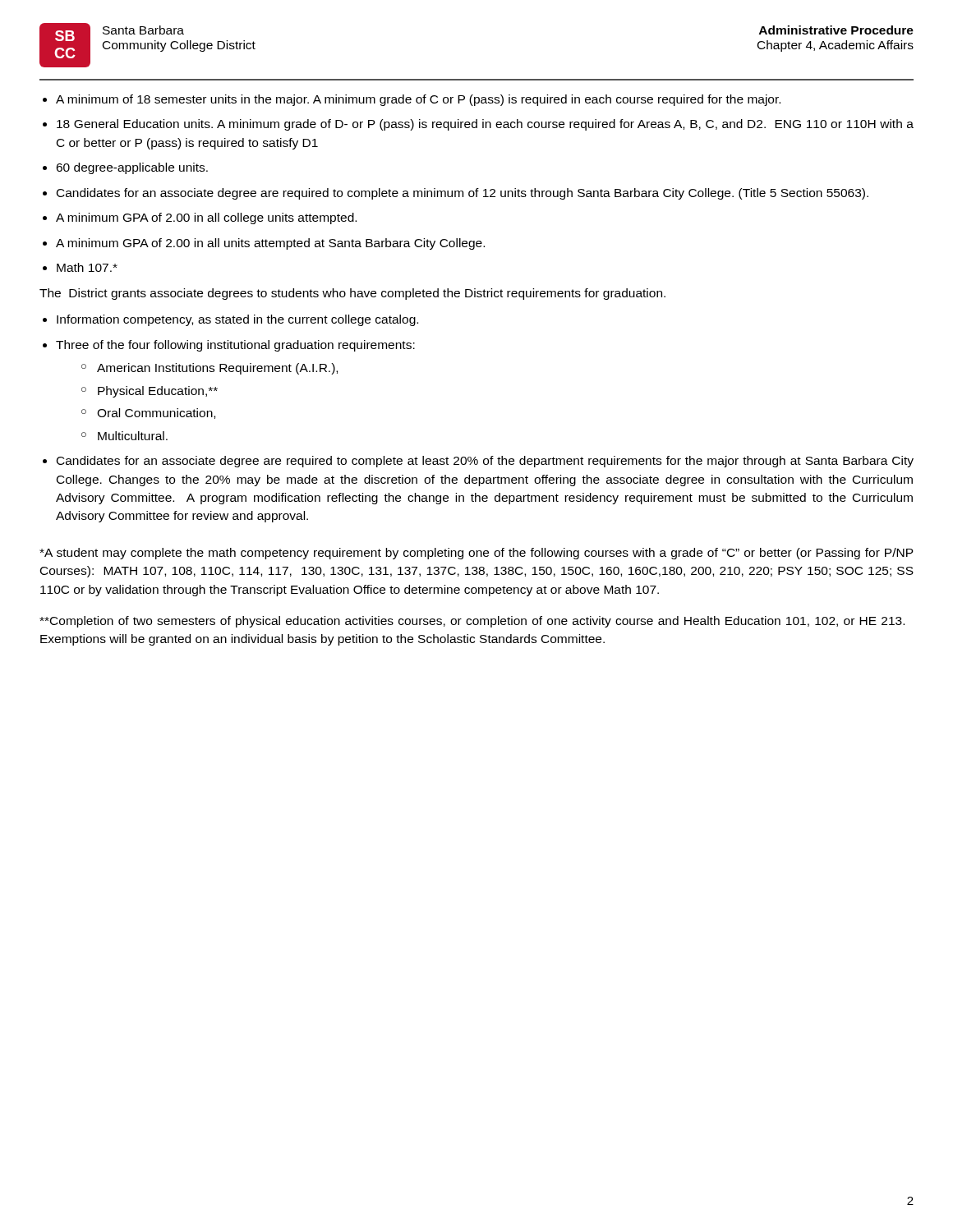Click where it says "Oral Communication,"
The image size is (953, 1232).
pyautogui.click(x=157, y=413)
